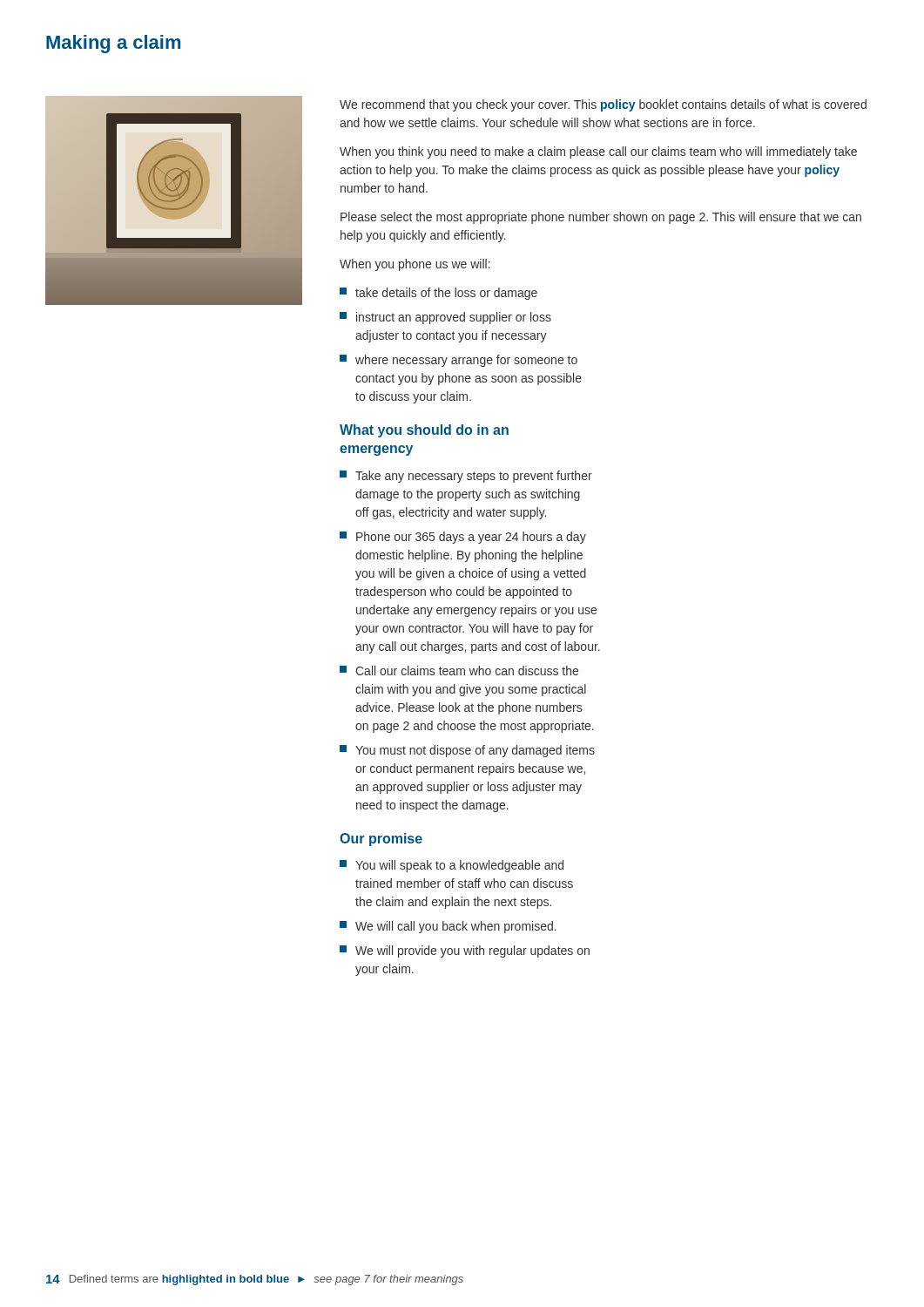Point to the element starting "We will call you"

click(448, 927)
